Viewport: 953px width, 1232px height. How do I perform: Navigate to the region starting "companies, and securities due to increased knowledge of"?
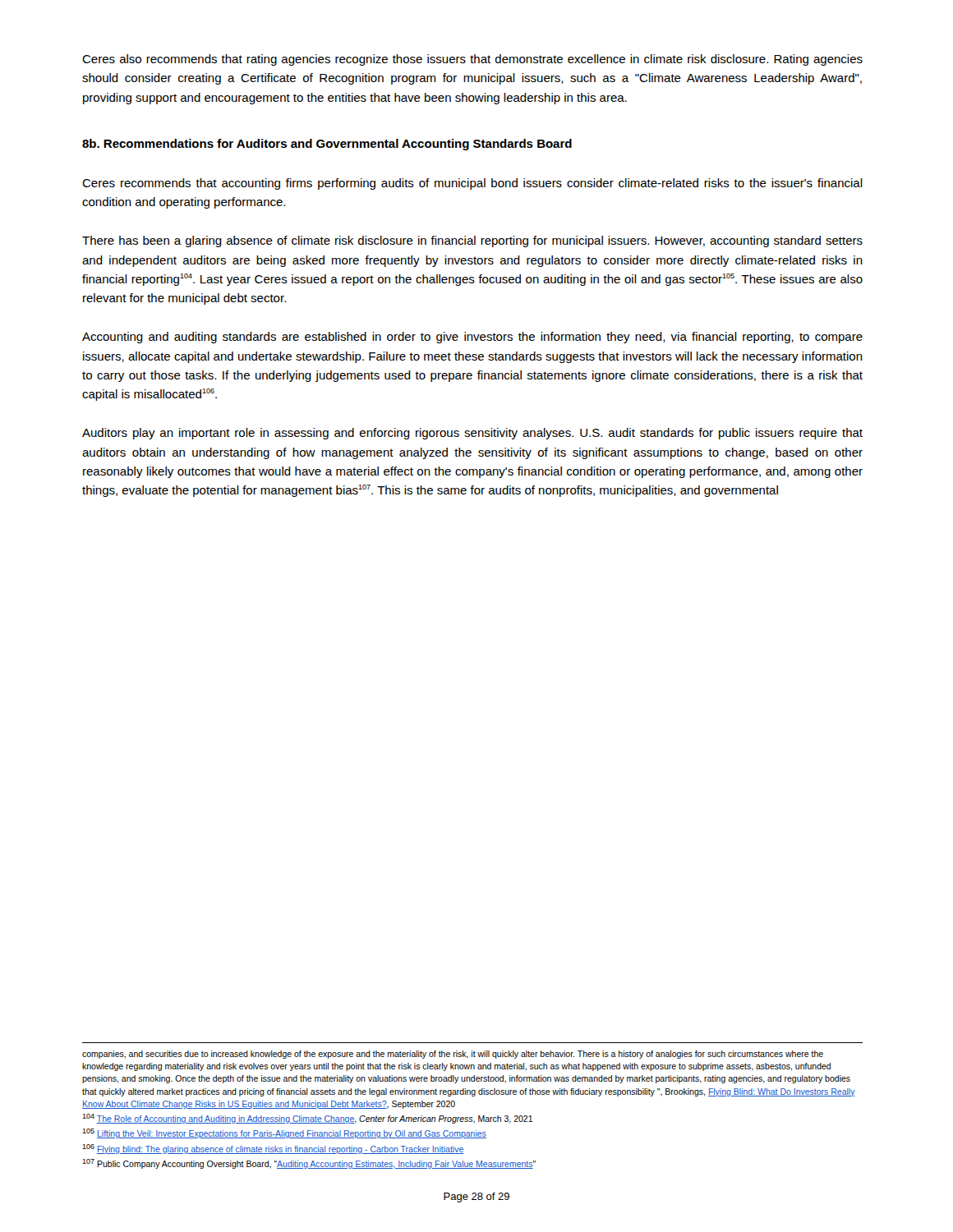(468, 1079)
